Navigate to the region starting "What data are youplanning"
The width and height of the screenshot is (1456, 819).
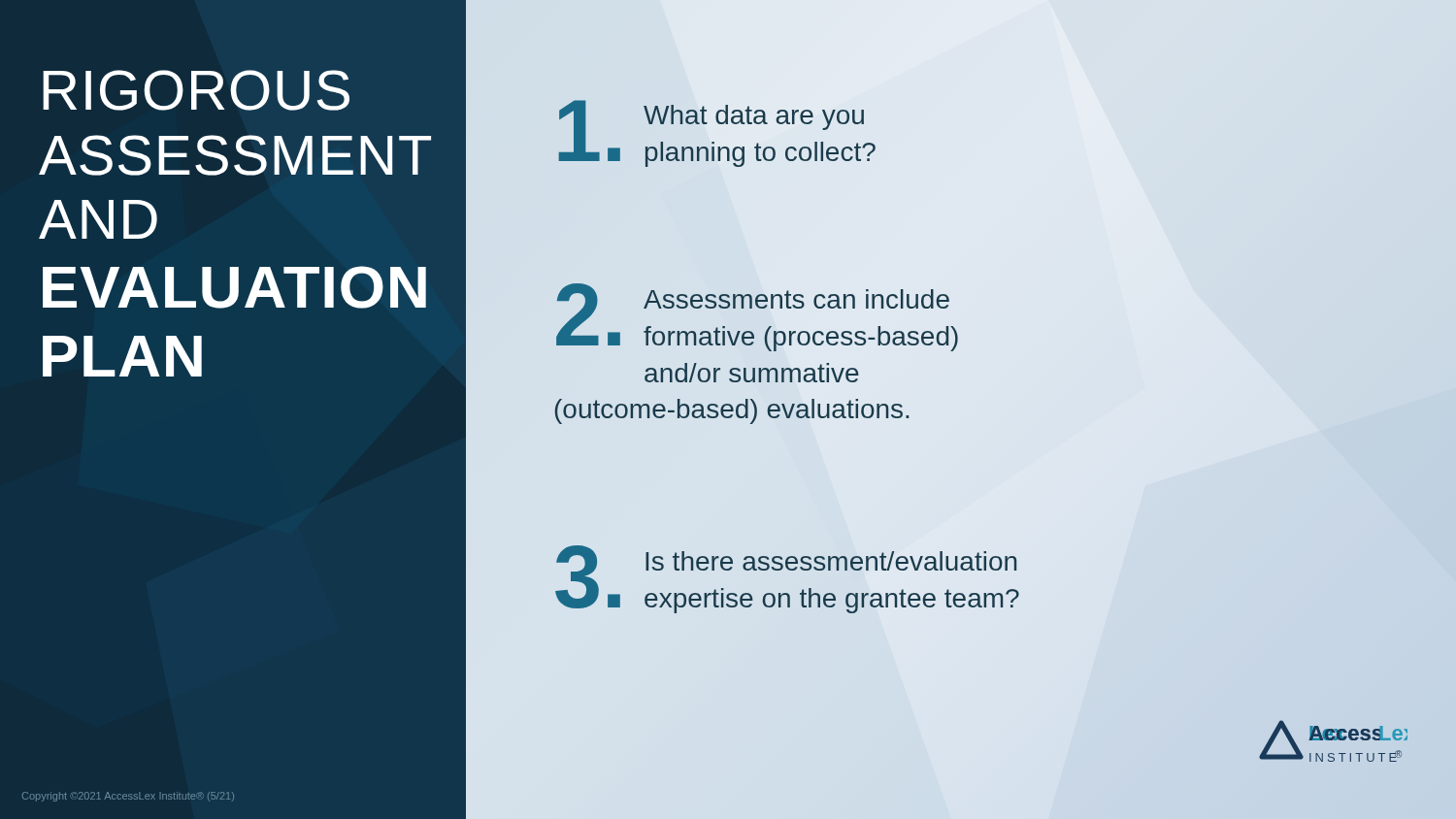click(x=715, y=136)
